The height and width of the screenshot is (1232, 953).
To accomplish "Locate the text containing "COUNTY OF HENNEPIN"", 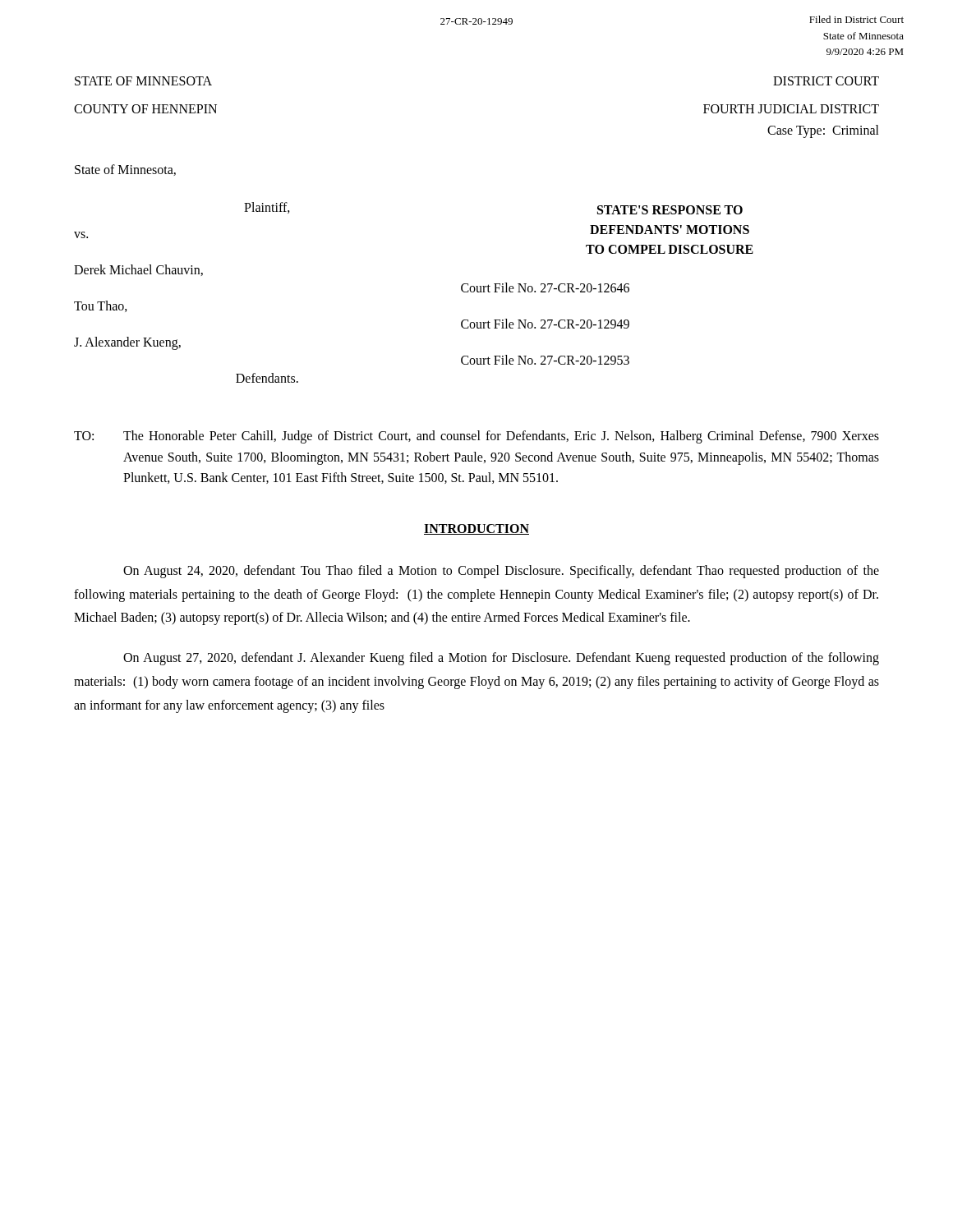I will (x=146, y=109).
